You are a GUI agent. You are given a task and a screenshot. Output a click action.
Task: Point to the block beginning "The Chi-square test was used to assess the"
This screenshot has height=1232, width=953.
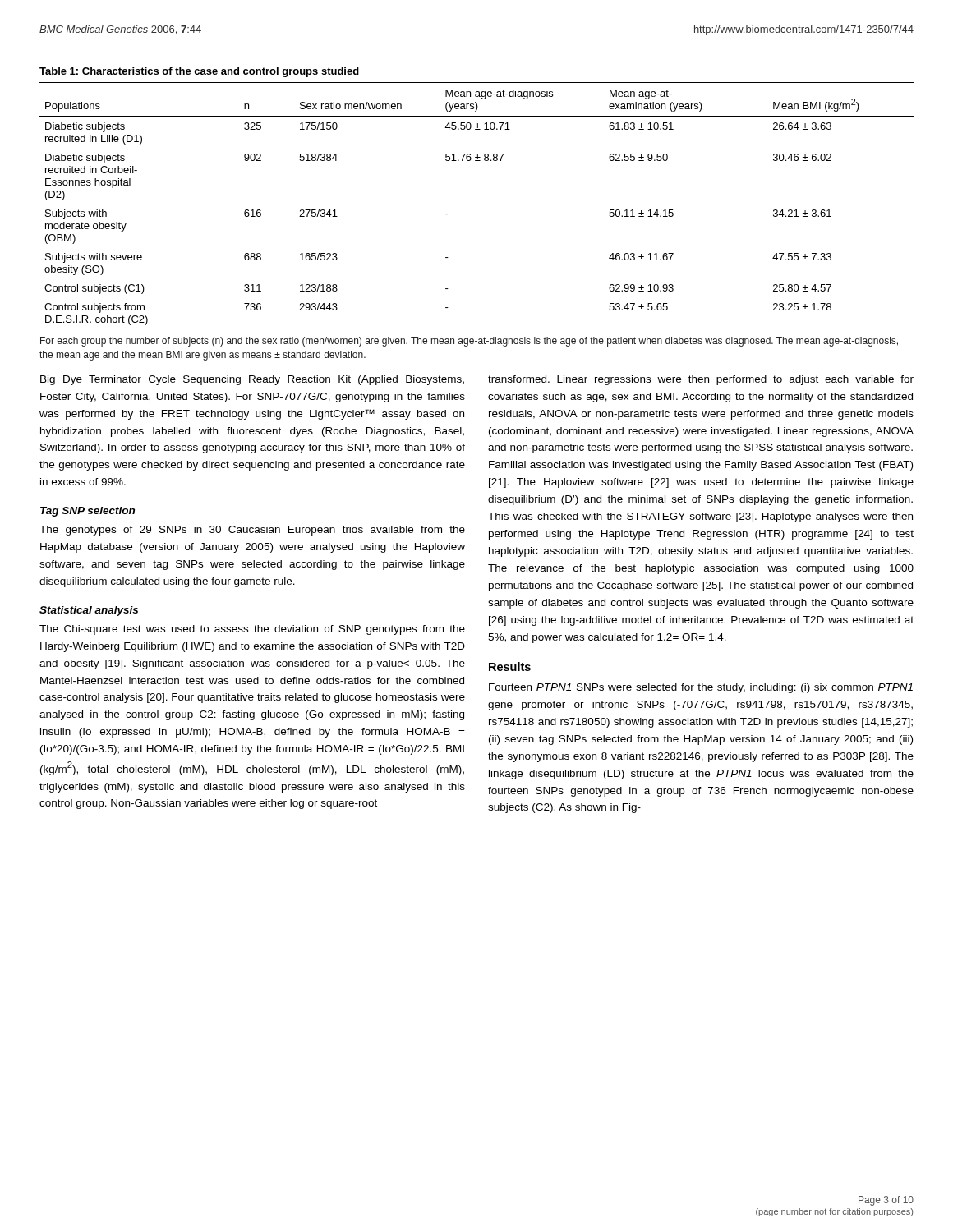click(x=252, y=717)
